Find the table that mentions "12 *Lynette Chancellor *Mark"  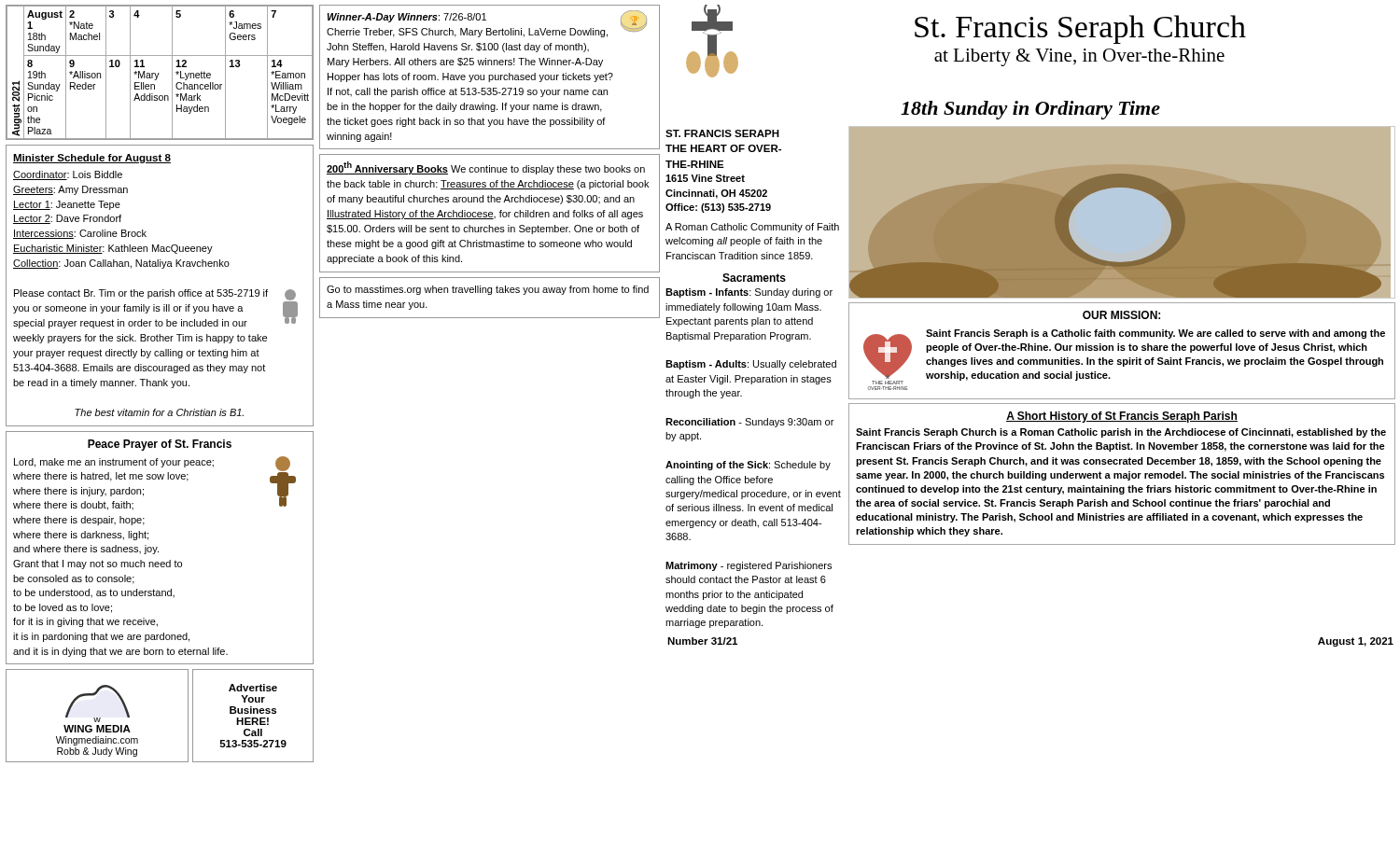tap(160, 72)
